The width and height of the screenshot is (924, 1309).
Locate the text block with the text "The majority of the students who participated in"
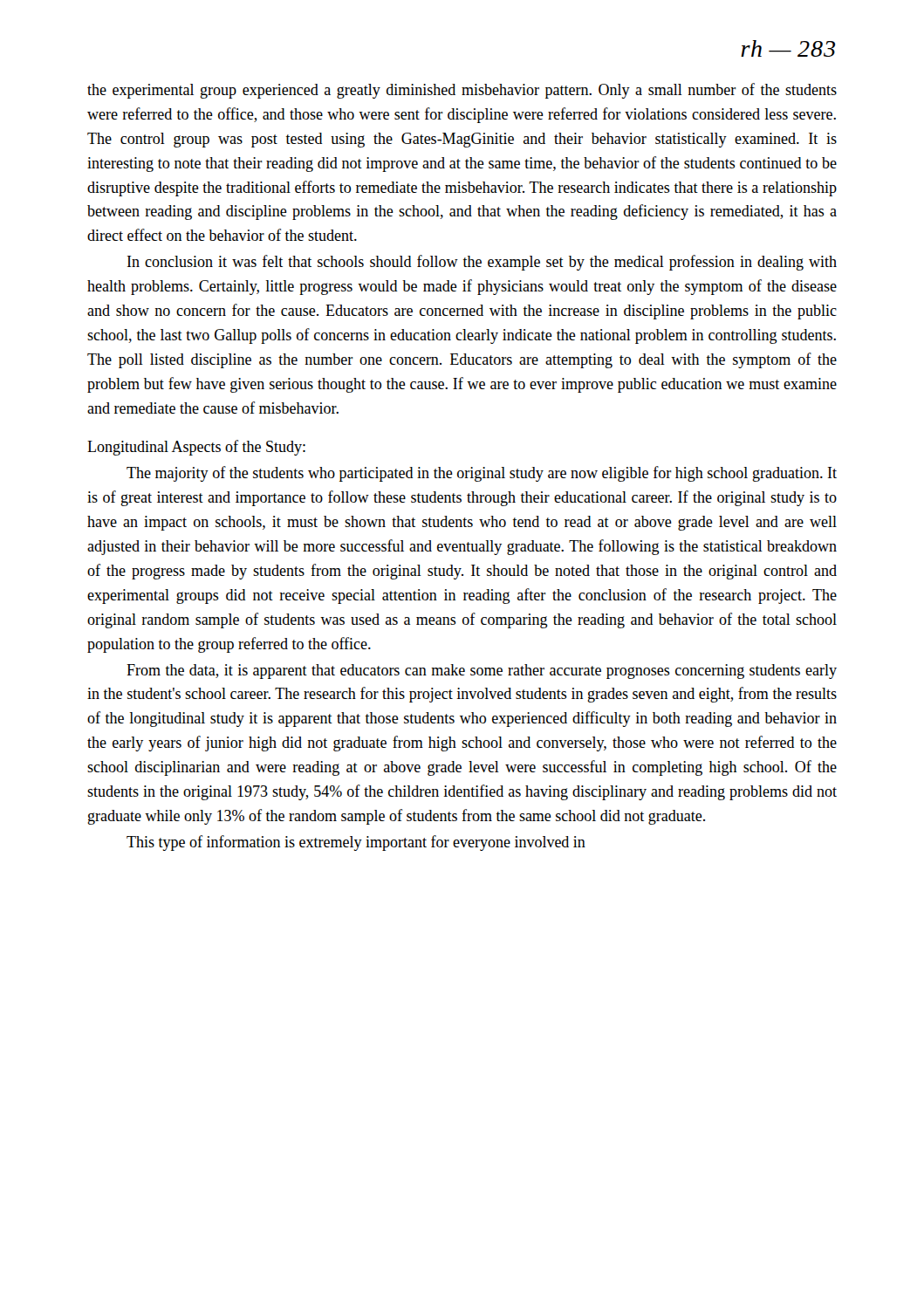(462, 559)
